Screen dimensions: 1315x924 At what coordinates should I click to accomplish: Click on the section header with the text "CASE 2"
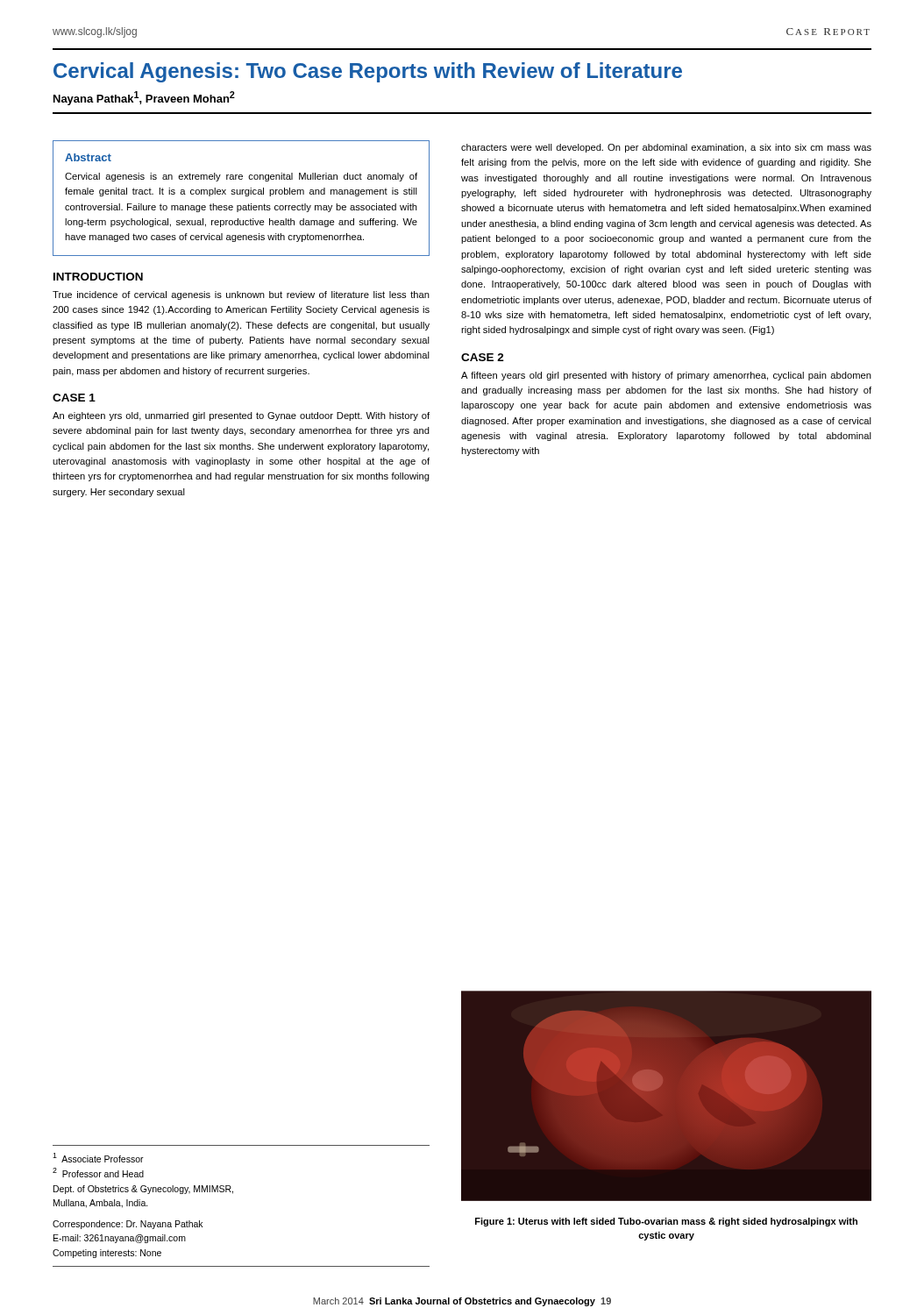coord(483,357)
